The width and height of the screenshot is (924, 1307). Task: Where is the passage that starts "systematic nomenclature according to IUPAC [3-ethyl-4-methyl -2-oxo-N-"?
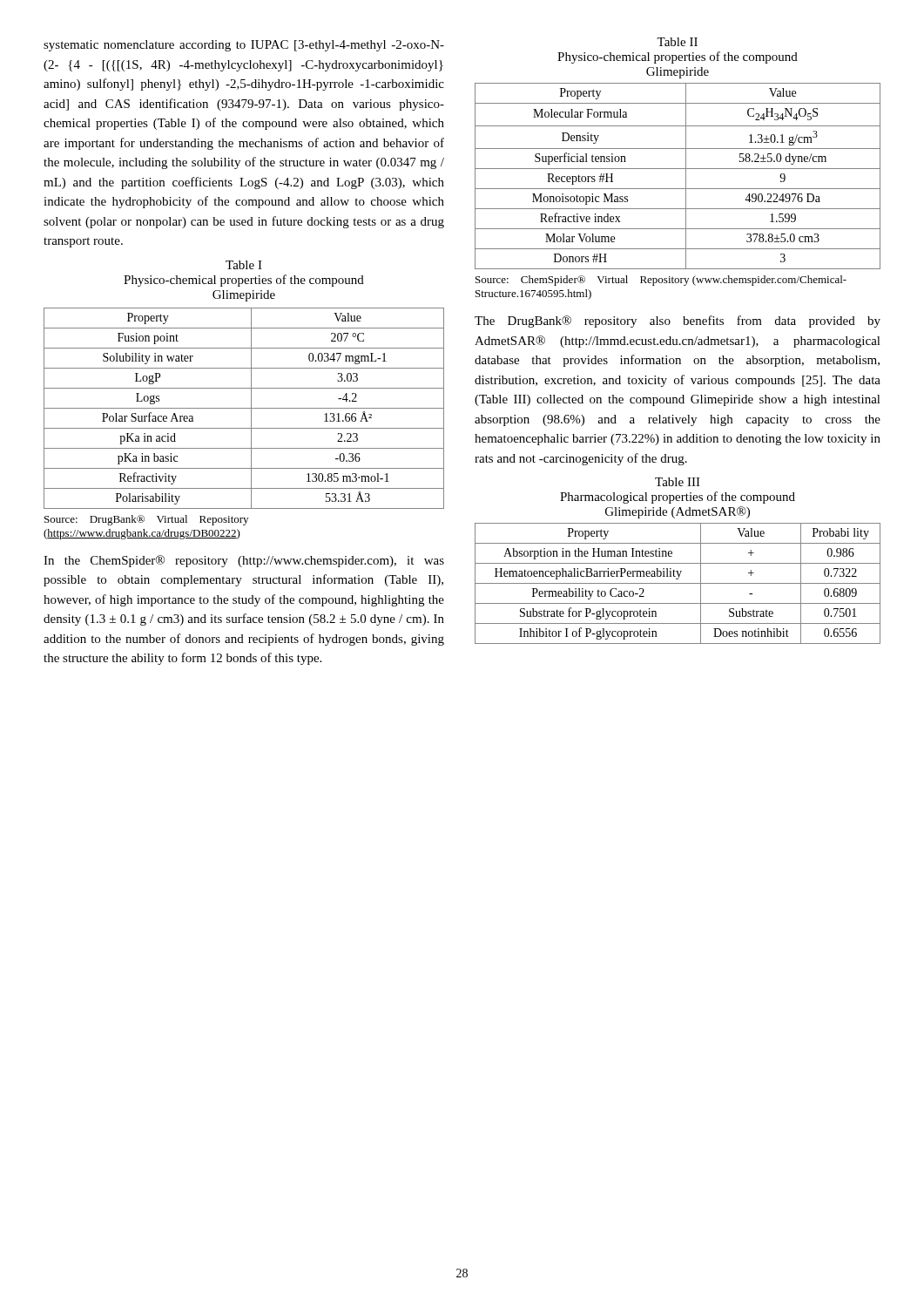pyautogui.click(x=244, y=143)
